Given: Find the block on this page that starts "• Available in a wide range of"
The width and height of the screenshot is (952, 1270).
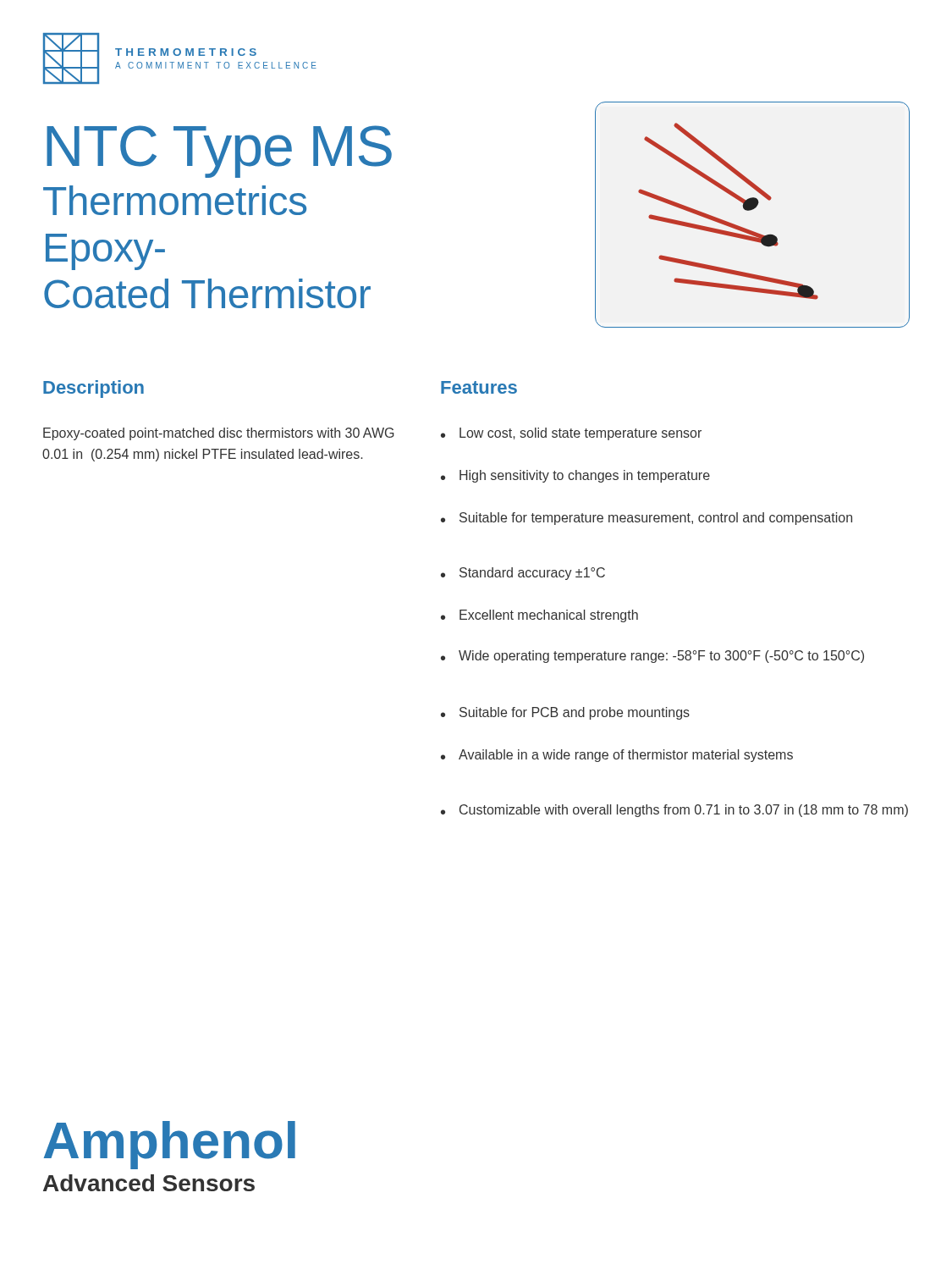Looking at the screenshot, I should (675, 757).
